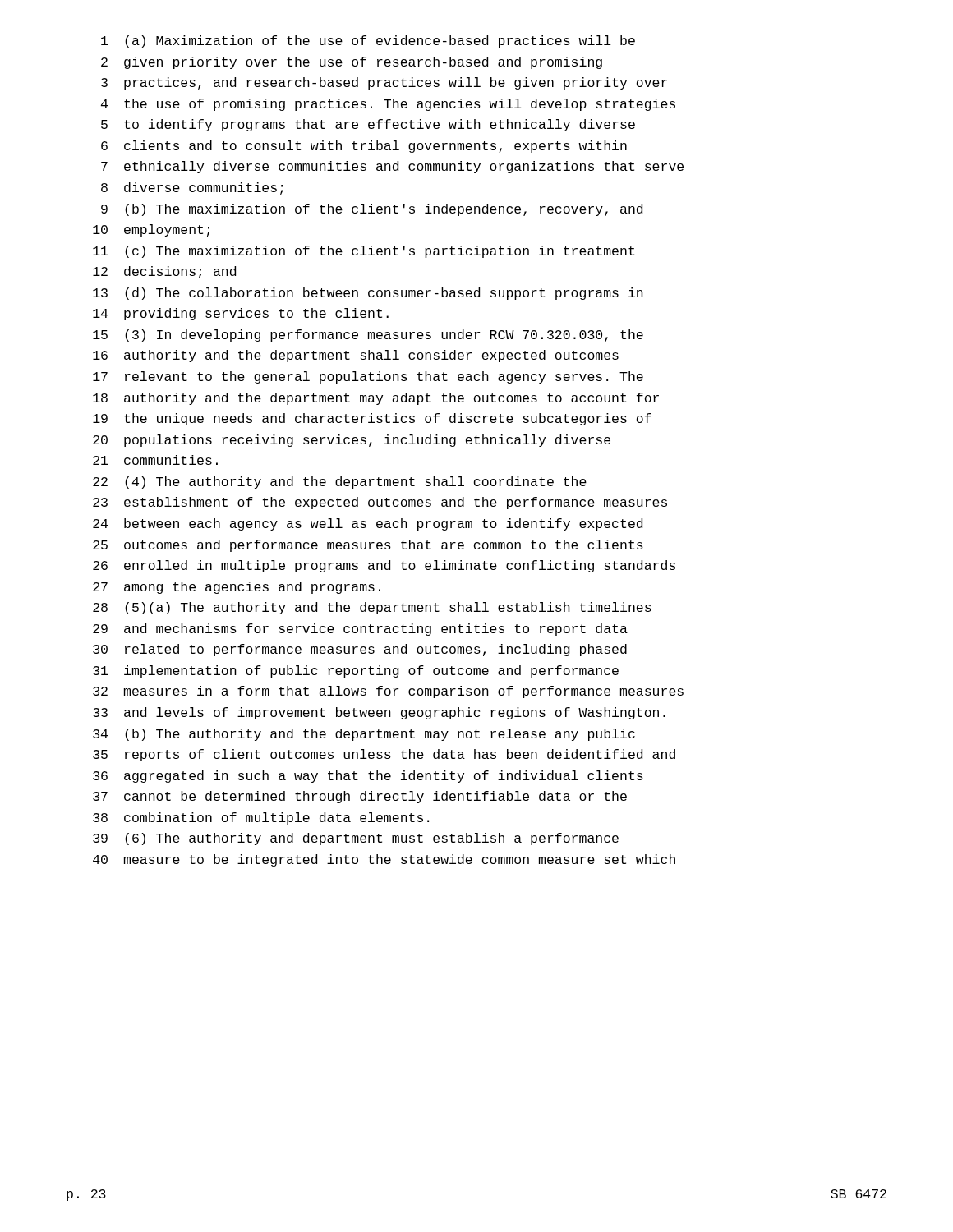Locate the block of text that opens with "33and levels of improvement between"
953x1232 pixels.
[x=476, y=714]
